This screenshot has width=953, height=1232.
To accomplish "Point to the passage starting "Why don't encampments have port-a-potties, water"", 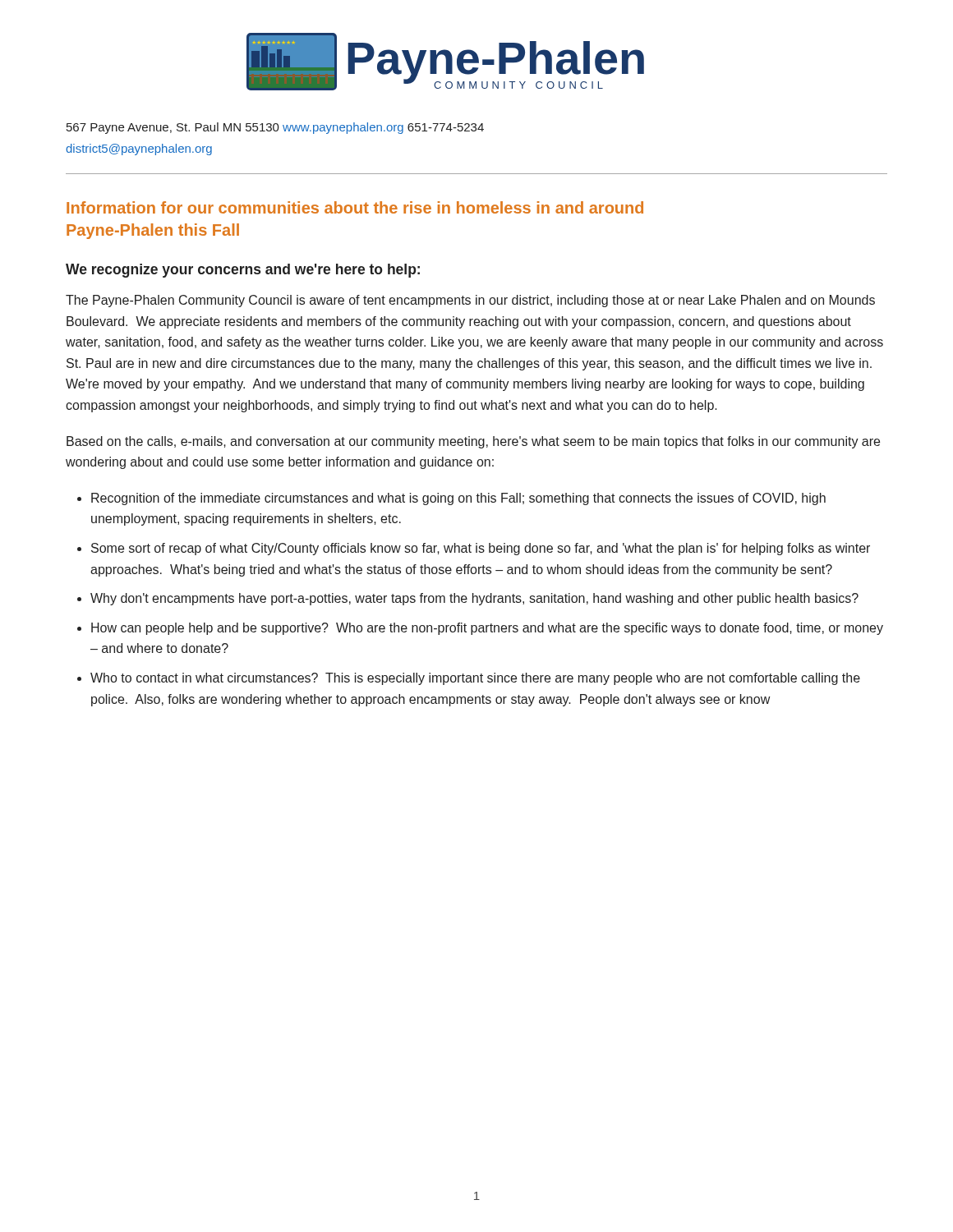I will (x=474, y=598).
